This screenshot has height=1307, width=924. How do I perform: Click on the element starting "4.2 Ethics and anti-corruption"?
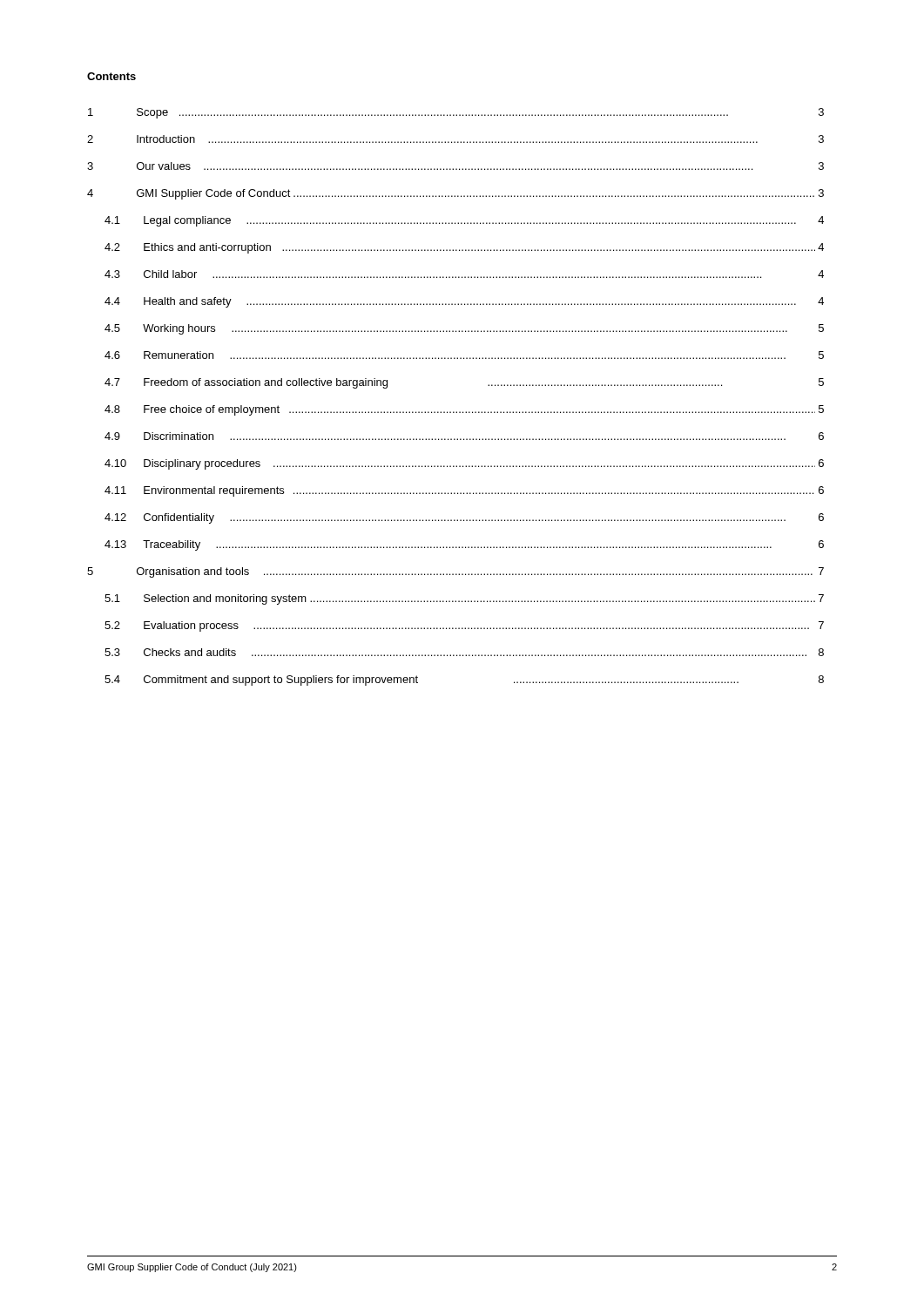coord(460,247)
